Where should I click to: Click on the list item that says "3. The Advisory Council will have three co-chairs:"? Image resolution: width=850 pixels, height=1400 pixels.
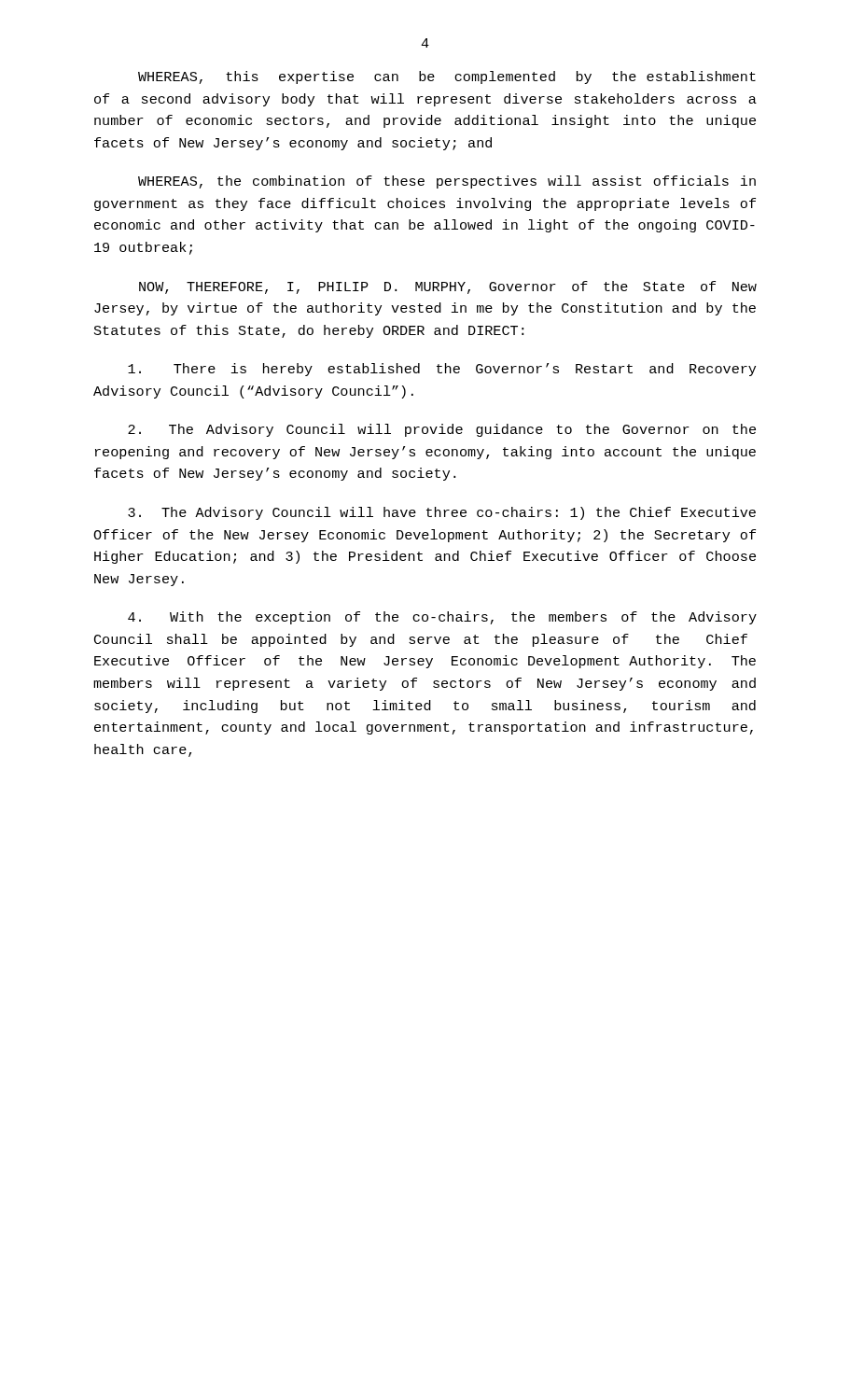click(425, 547)
